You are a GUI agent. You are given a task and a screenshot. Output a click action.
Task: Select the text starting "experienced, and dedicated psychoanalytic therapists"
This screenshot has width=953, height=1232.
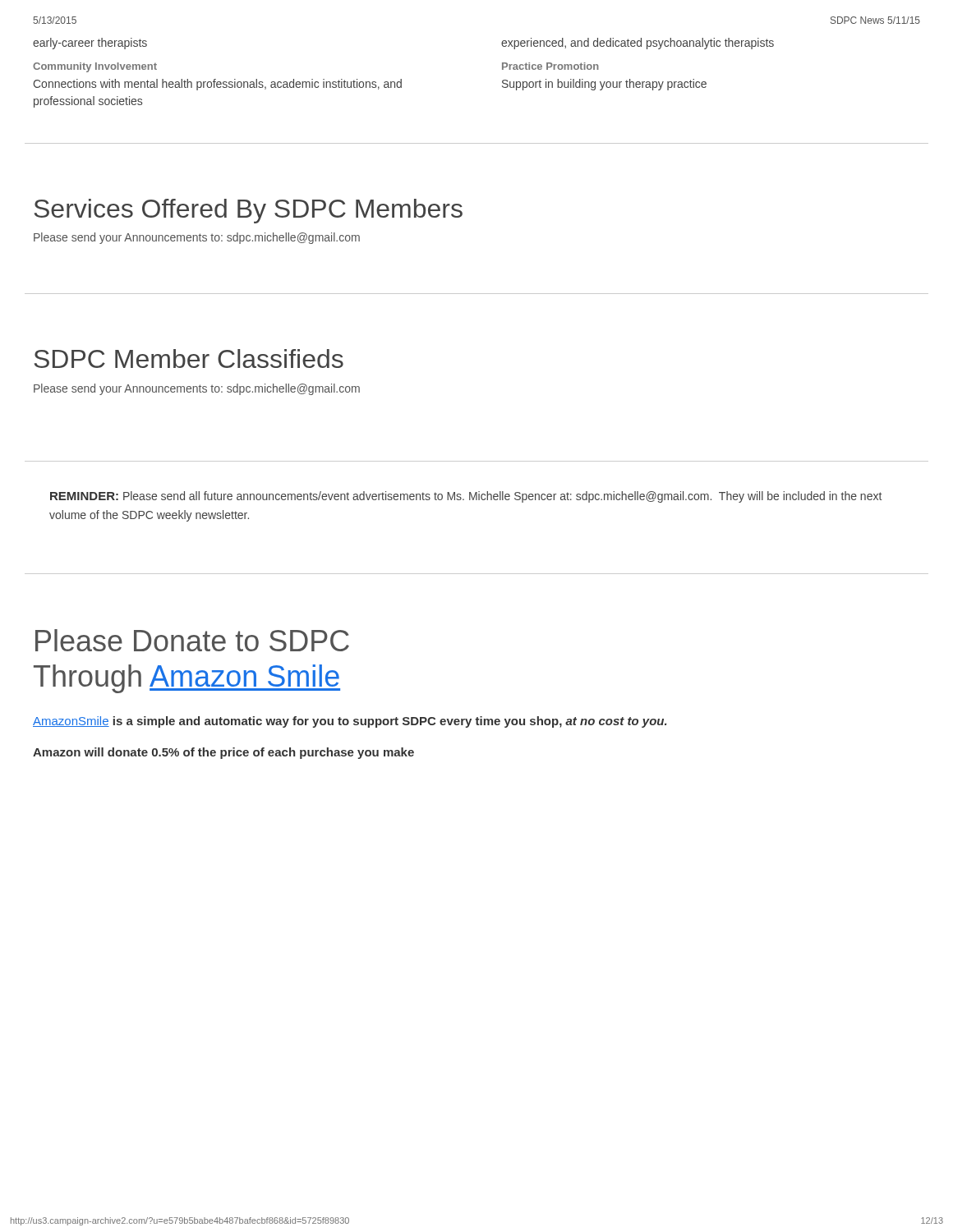point(638,43)
